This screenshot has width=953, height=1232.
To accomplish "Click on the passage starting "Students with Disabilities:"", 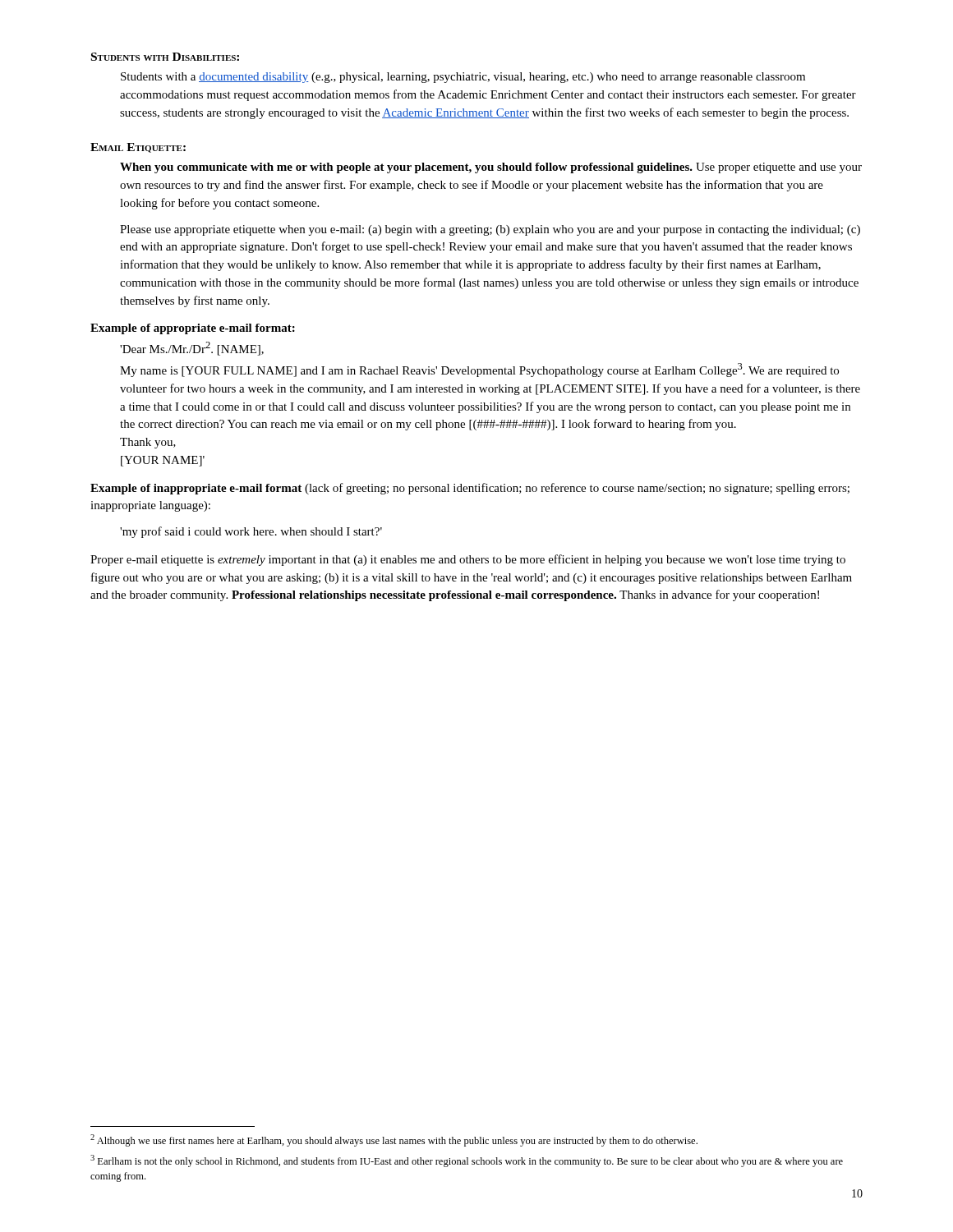I will tap(165, 56).
